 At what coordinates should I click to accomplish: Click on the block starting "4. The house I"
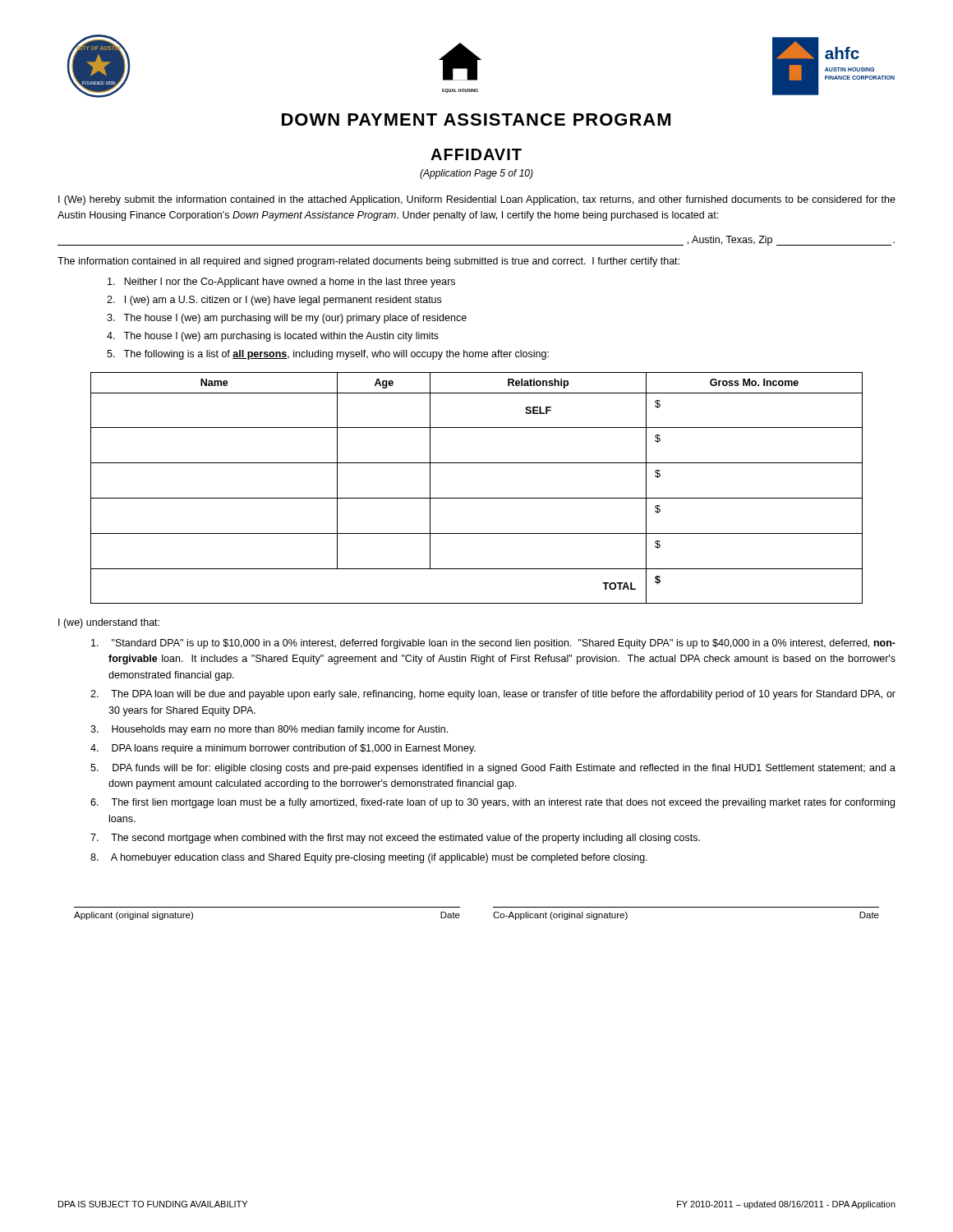pos(273,336)
